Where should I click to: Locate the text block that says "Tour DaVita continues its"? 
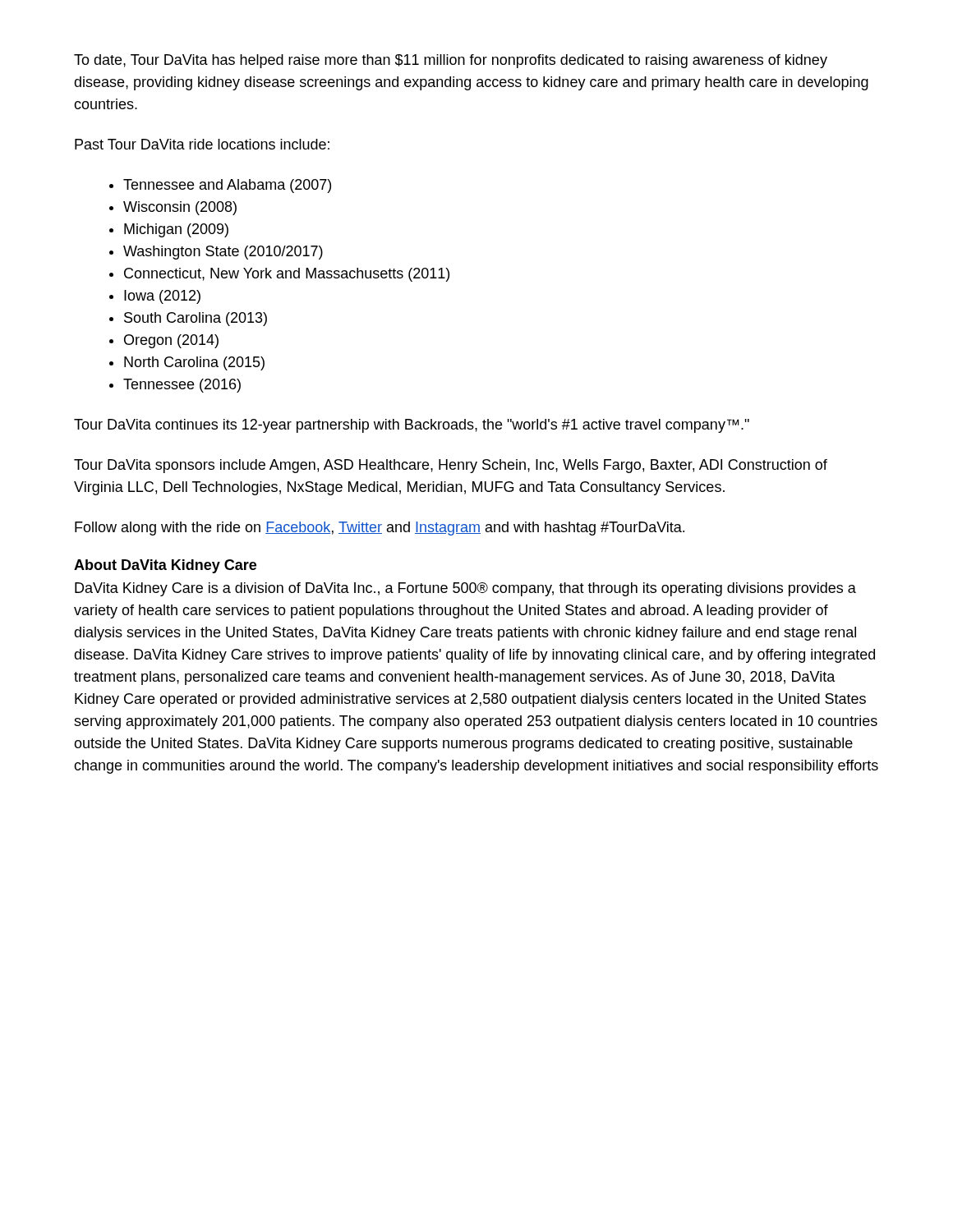[x=412, y=425]
